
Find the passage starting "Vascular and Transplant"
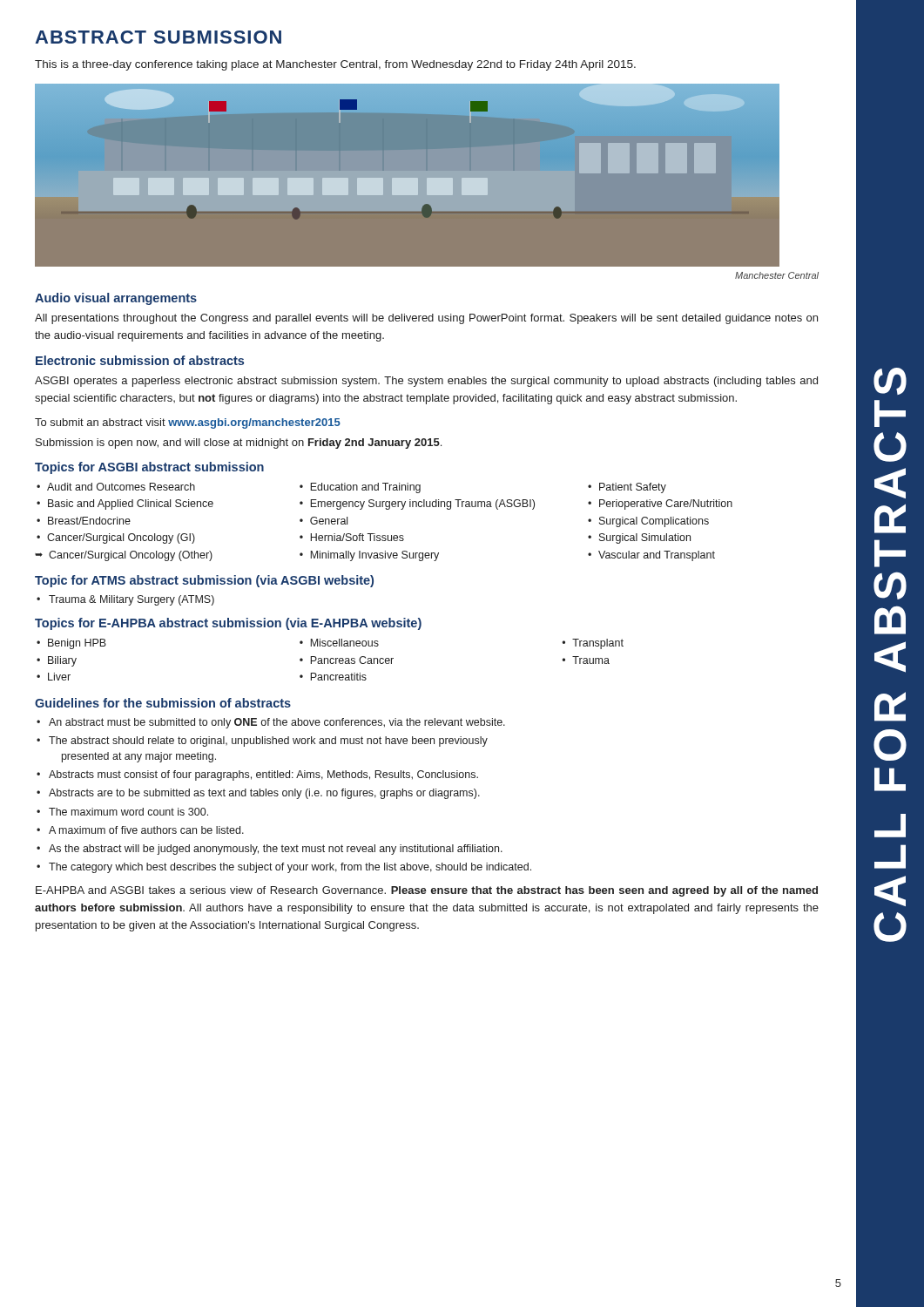pyautogui.click(x=657, y=555)
